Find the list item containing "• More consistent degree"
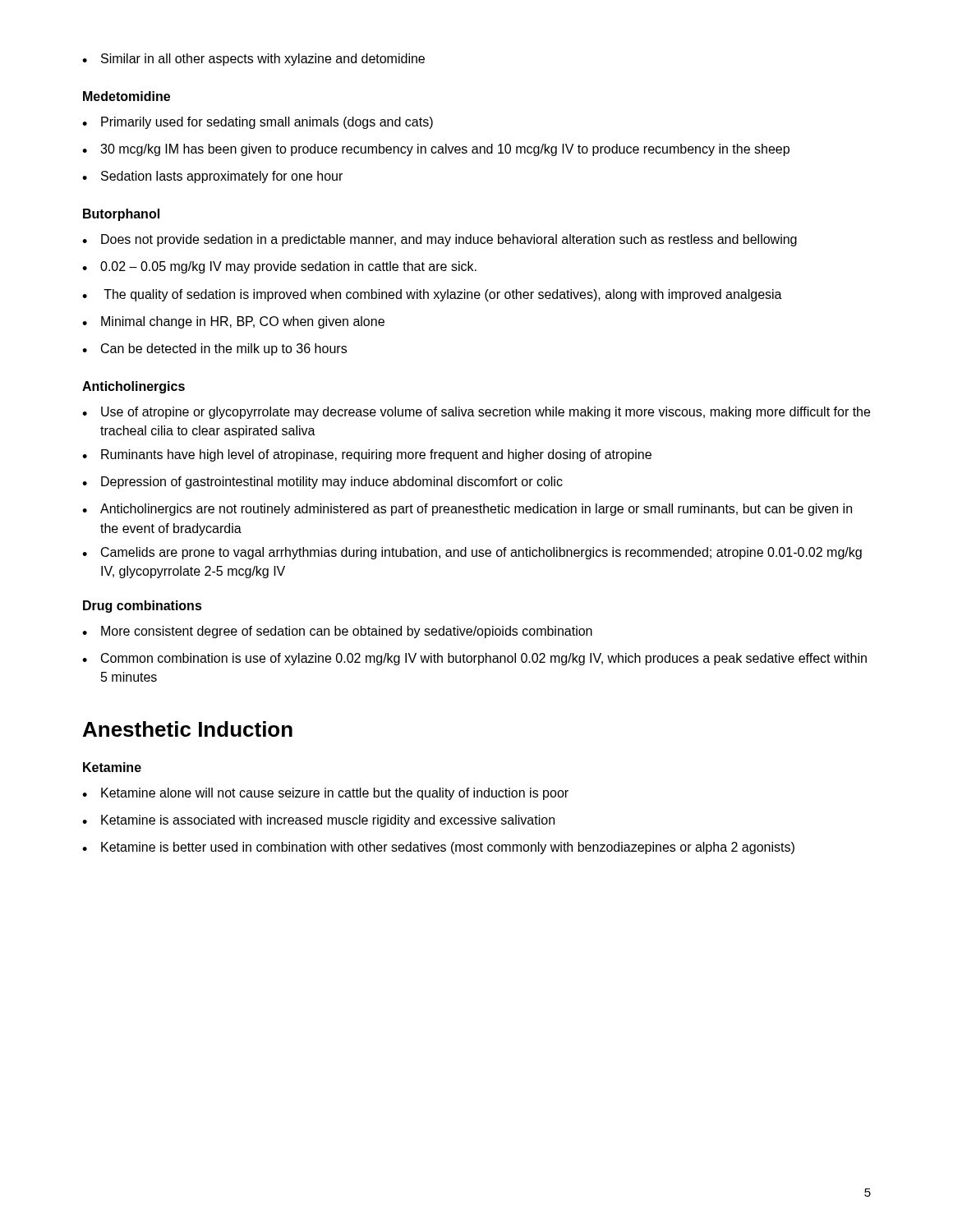 tap(337, 633)
